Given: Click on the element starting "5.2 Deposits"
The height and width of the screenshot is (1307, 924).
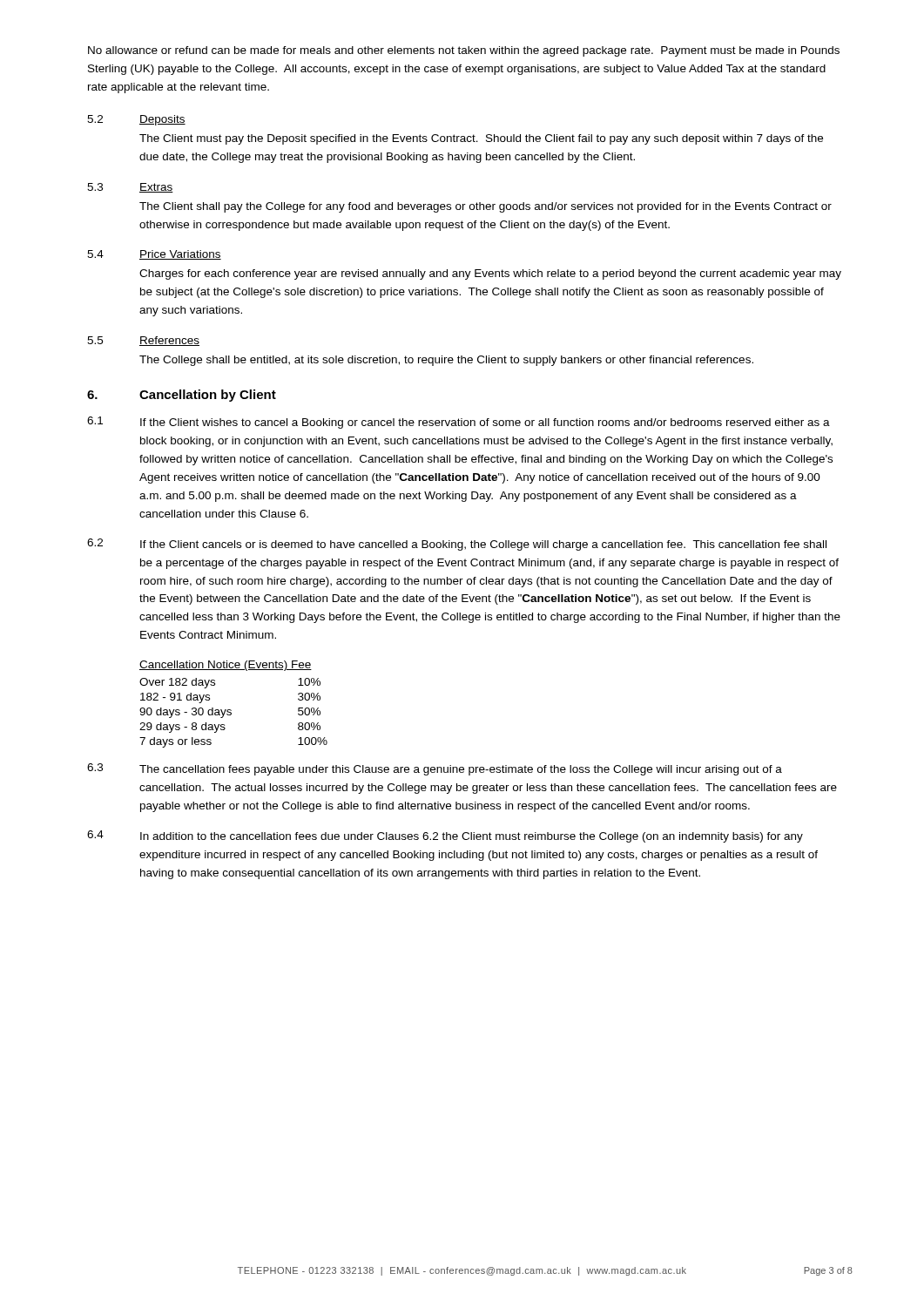Looking at the screenshot, I should 136,119.
